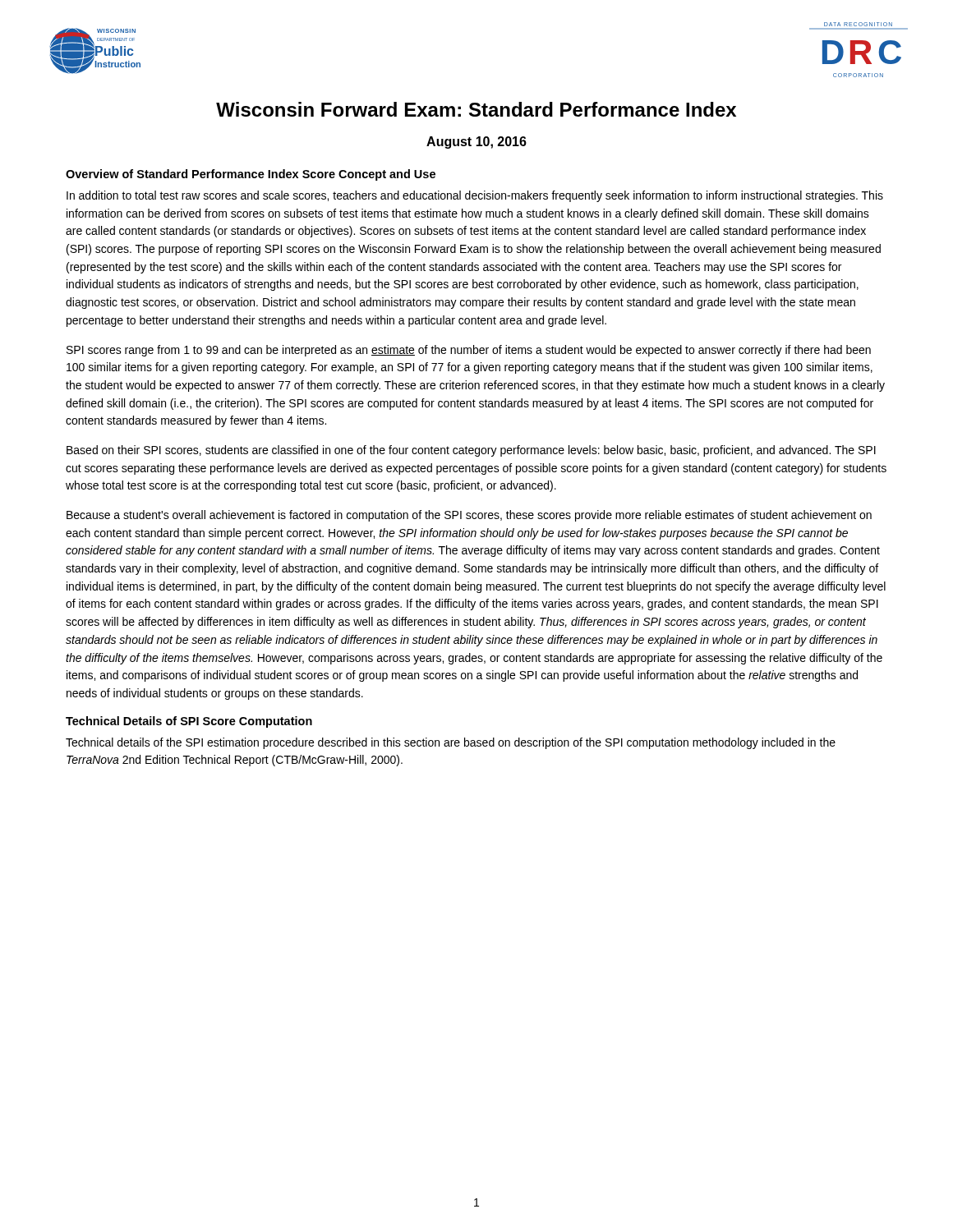Find the block starting "Wisconsin Forward Exam: Standard Performance Index"
The height and width of the screenshot is (1232, 953).
point(476,110)
